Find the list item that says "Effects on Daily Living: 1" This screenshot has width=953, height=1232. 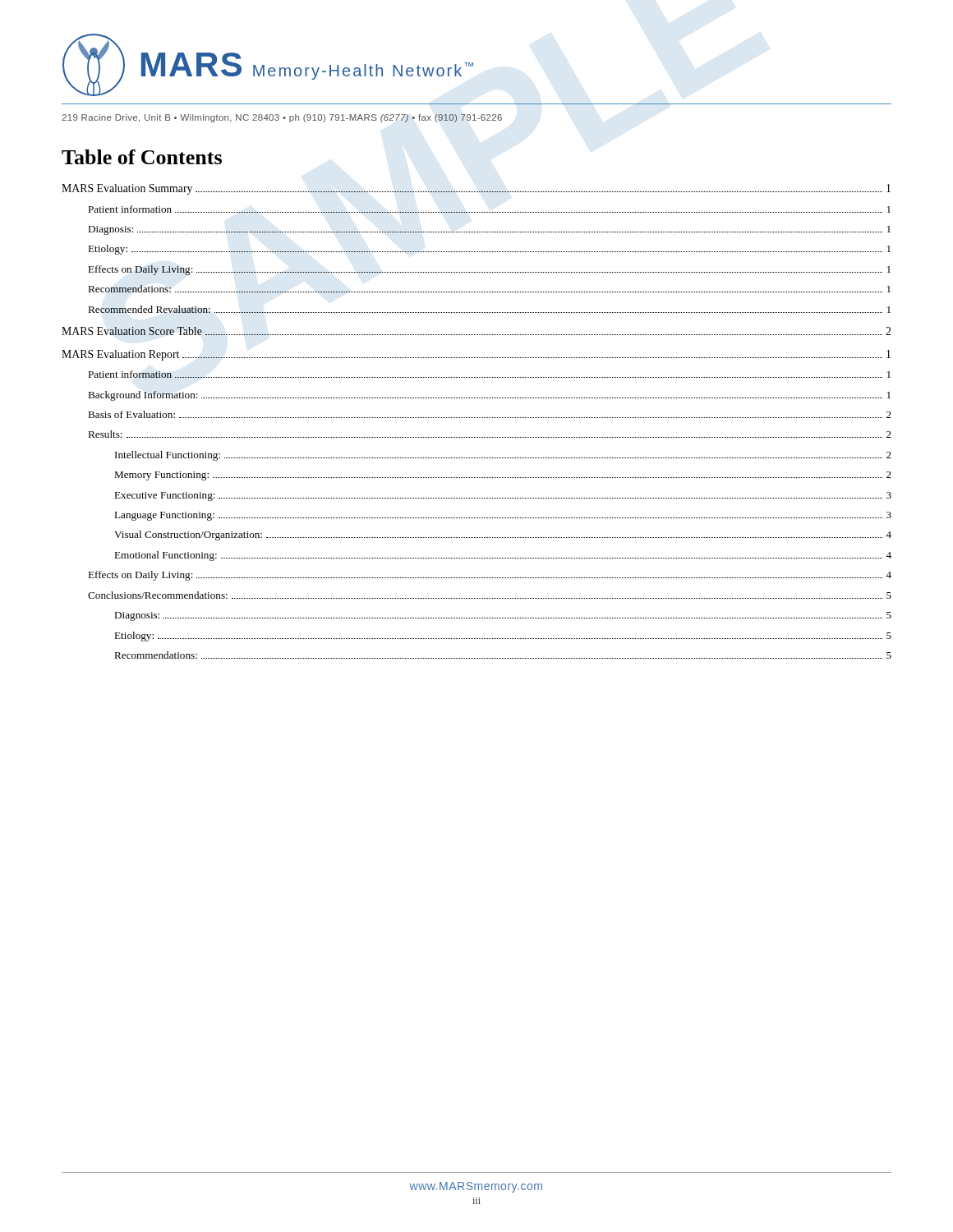pyautogui.click(x=490, y=269)
